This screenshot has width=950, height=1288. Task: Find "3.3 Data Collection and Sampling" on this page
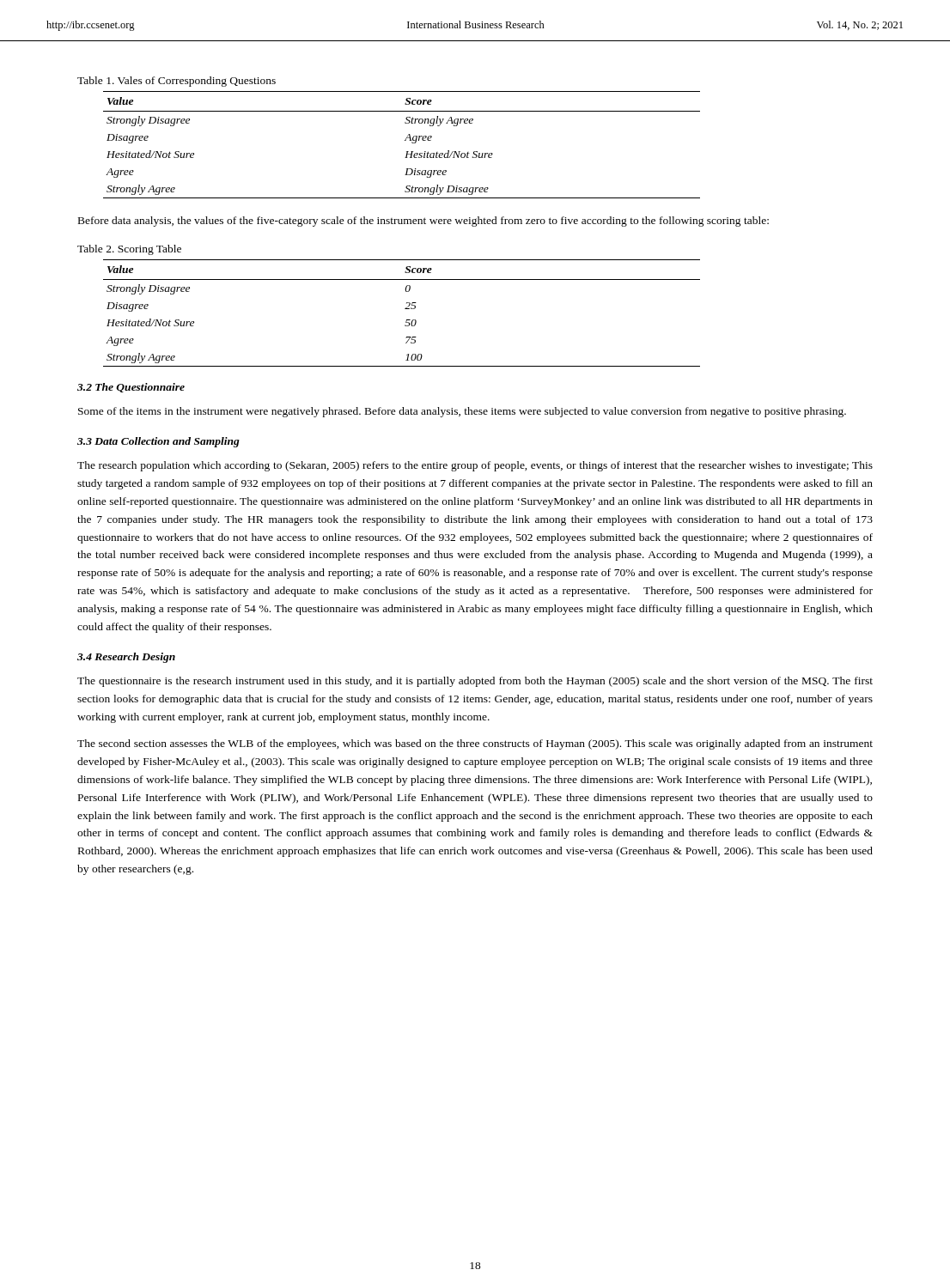[158, 441]
